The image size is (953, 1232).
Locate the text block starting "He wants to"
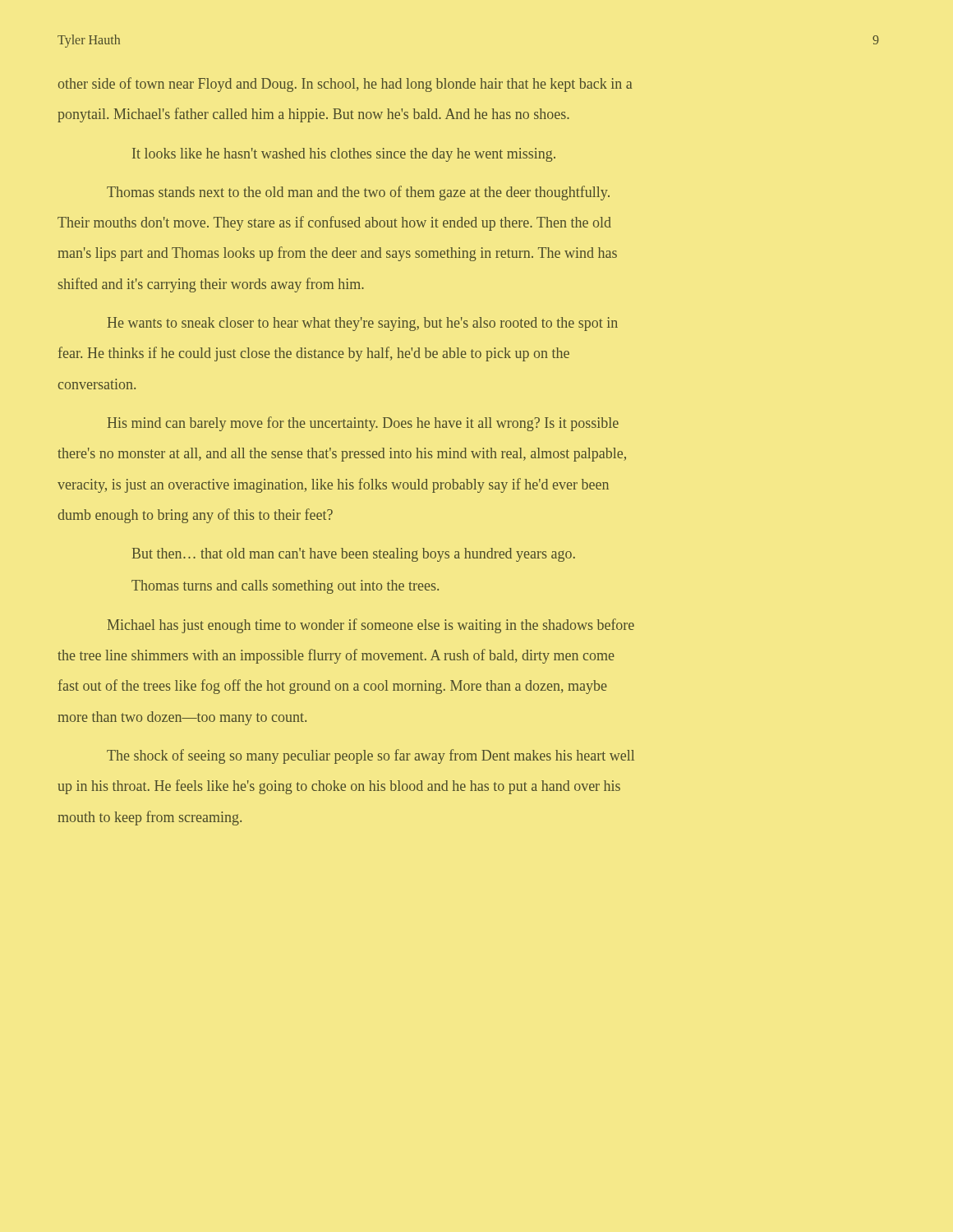tap(362, 323)
